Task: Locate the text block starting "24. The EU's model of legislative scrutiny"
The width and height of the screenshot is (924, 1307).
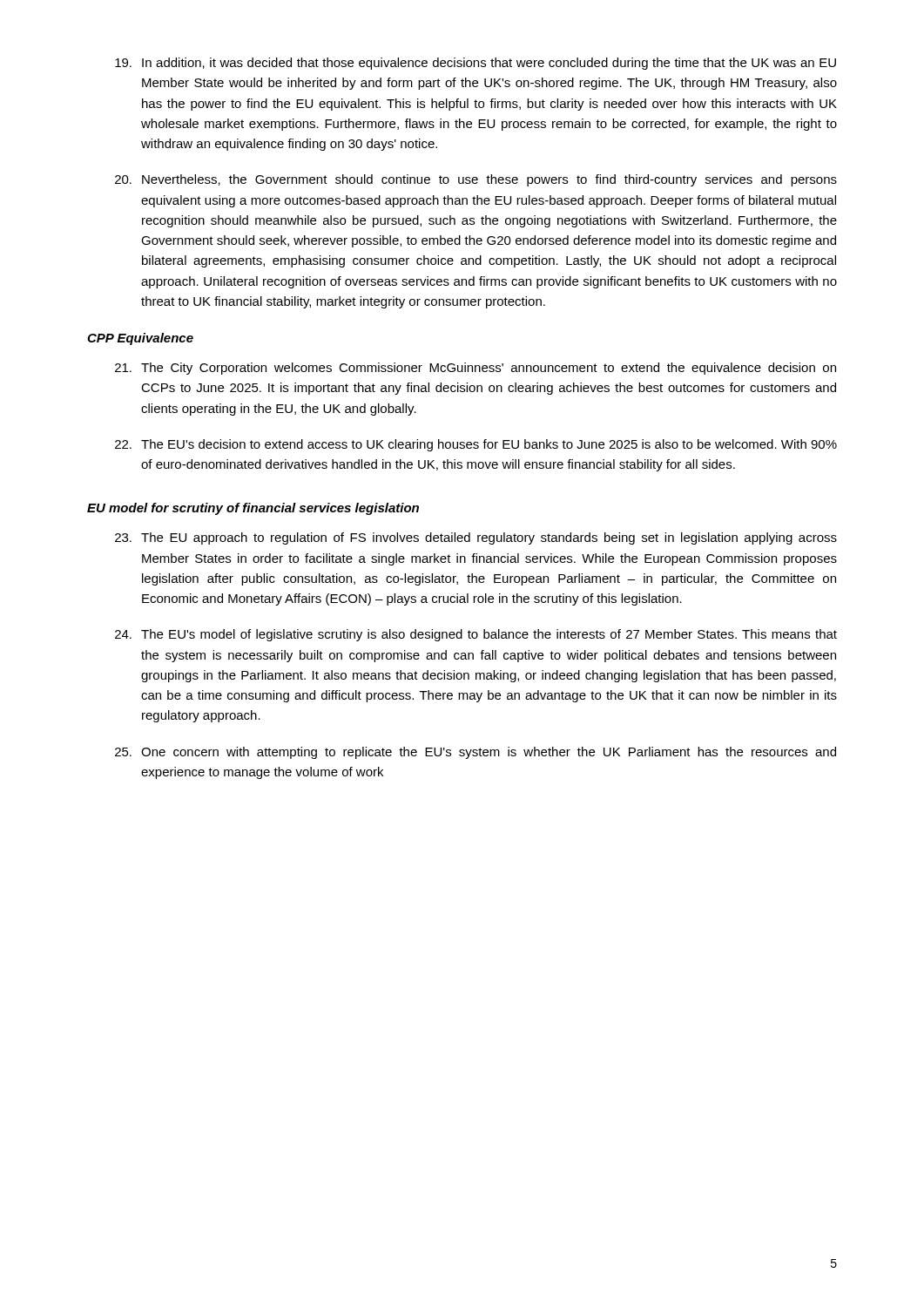Action: click(462, 675)
